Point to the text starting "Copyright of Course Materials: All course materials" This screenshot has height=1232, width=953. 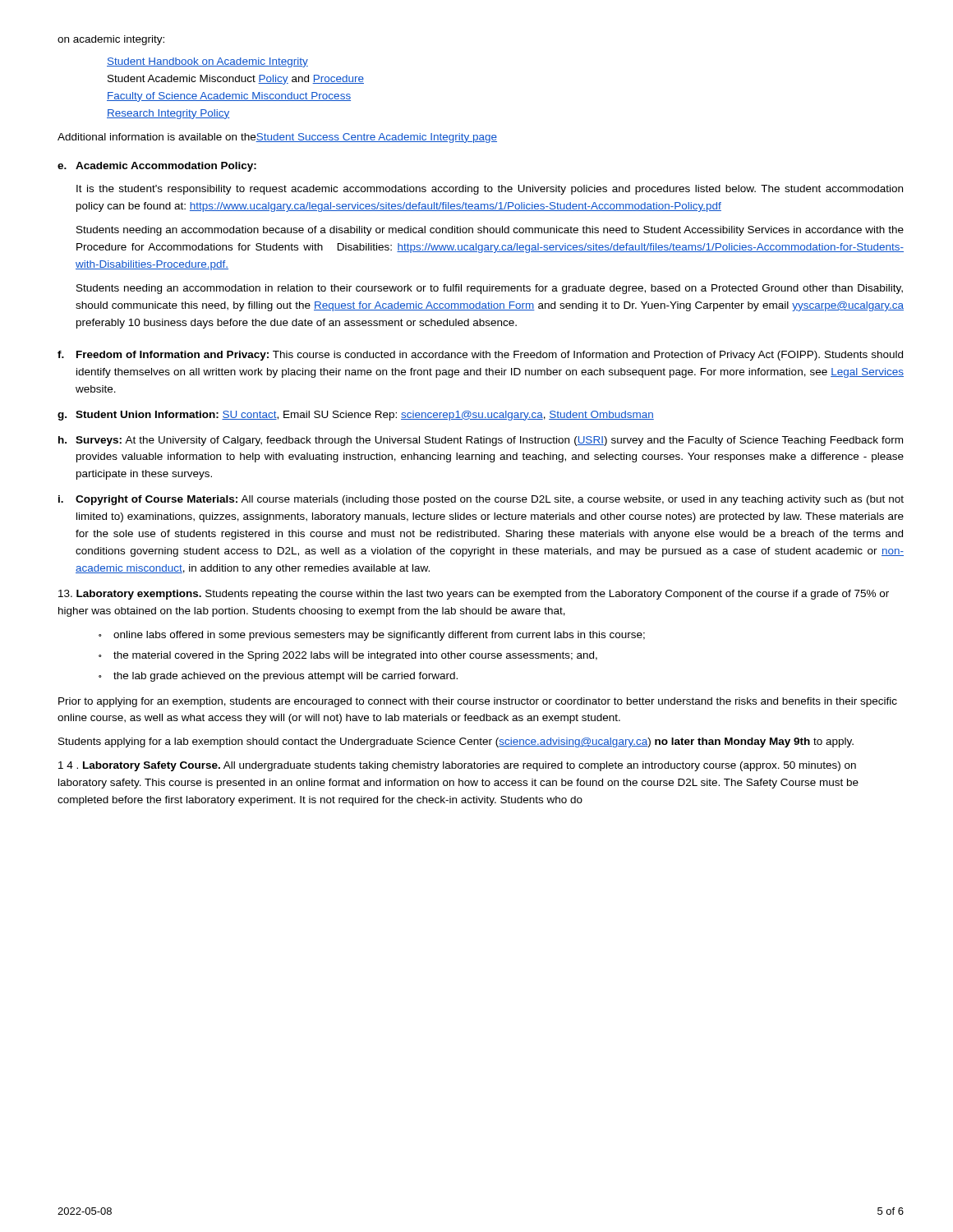point(490,534)
